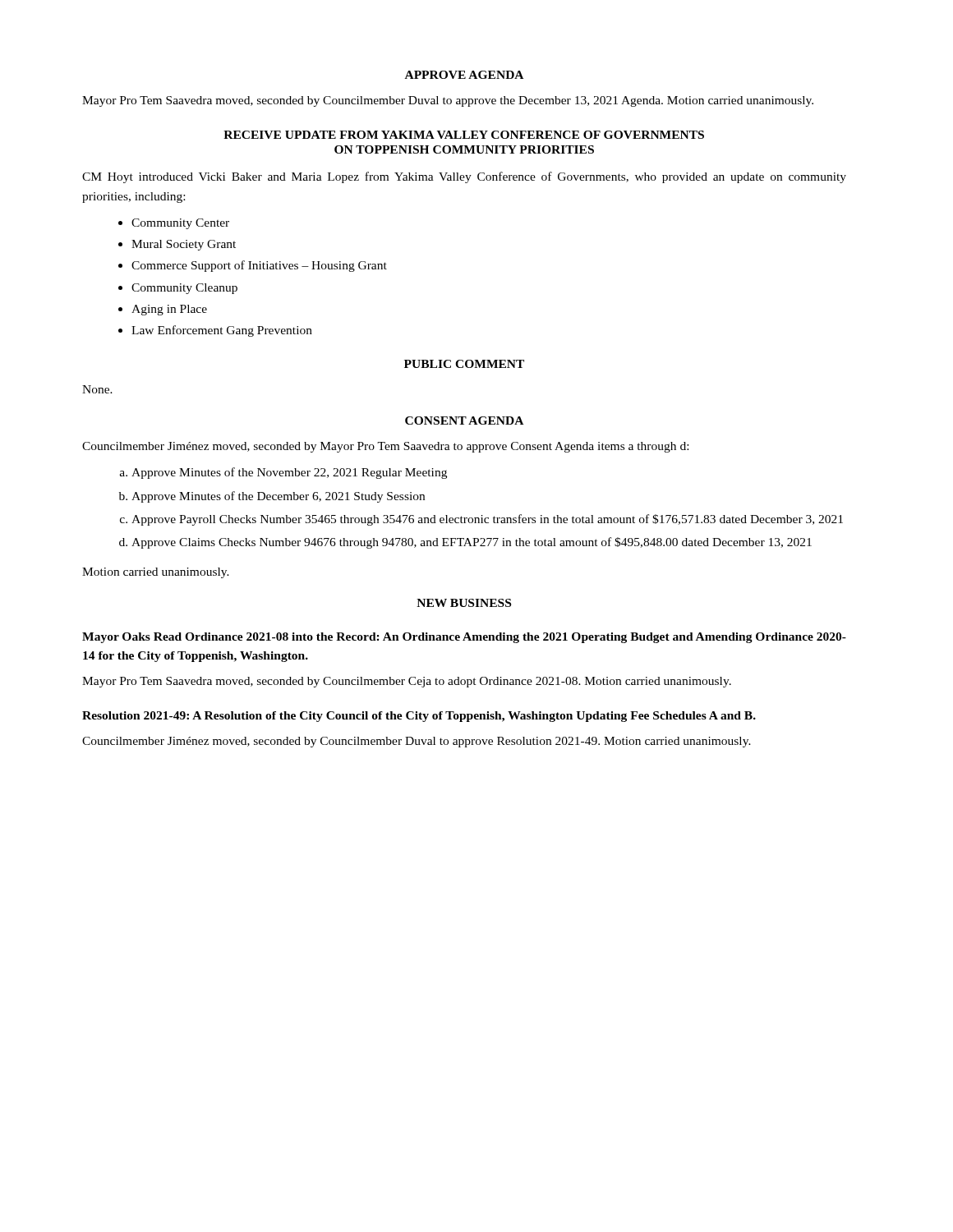Image resolution: width=953 pixels, height=1232 pixels.
Task: Point to "NEW BUSINESS"
Action: 464,602
